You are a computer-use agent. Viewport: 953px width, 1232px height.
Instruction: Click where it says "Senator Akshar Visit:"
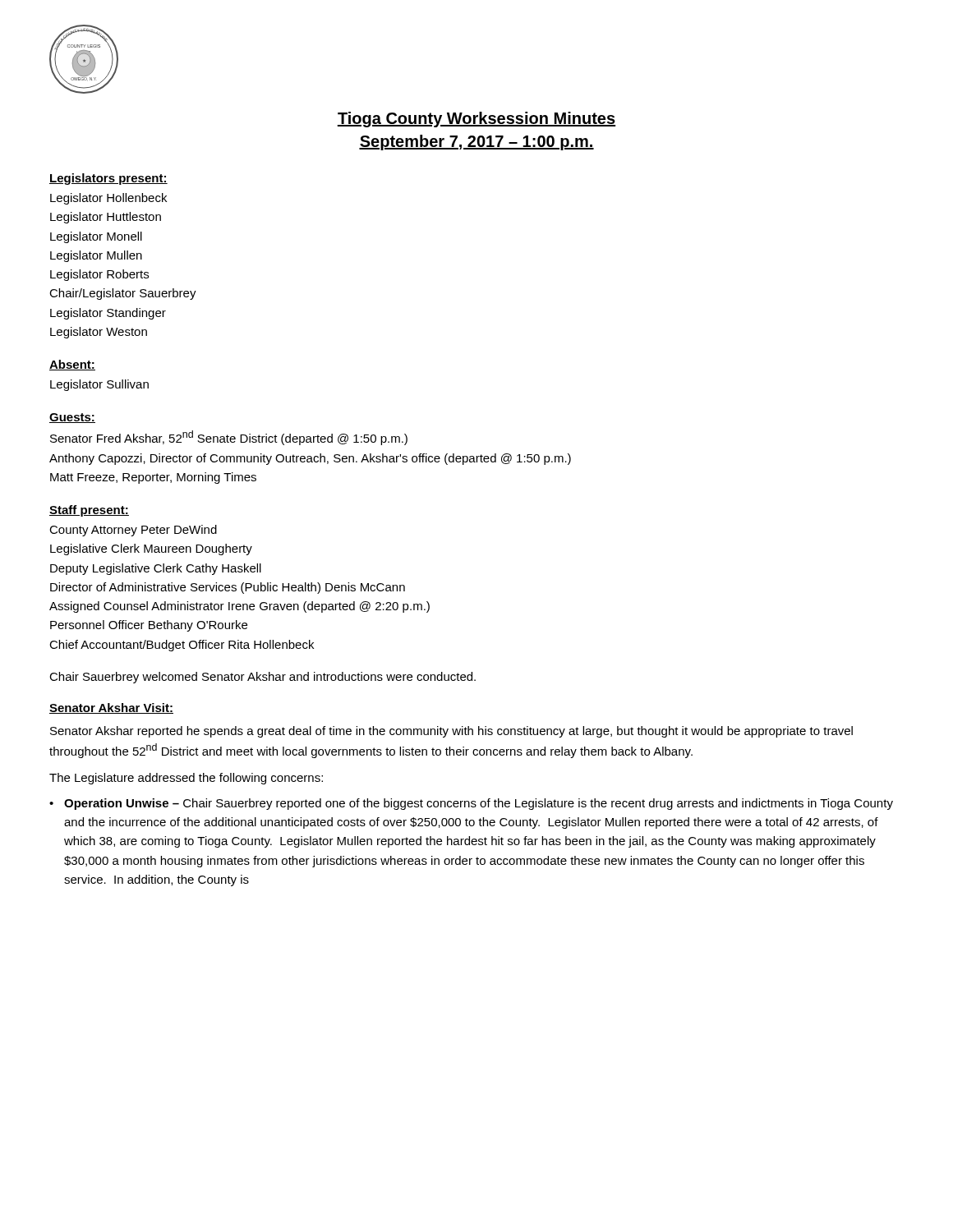tap(111, 708)
